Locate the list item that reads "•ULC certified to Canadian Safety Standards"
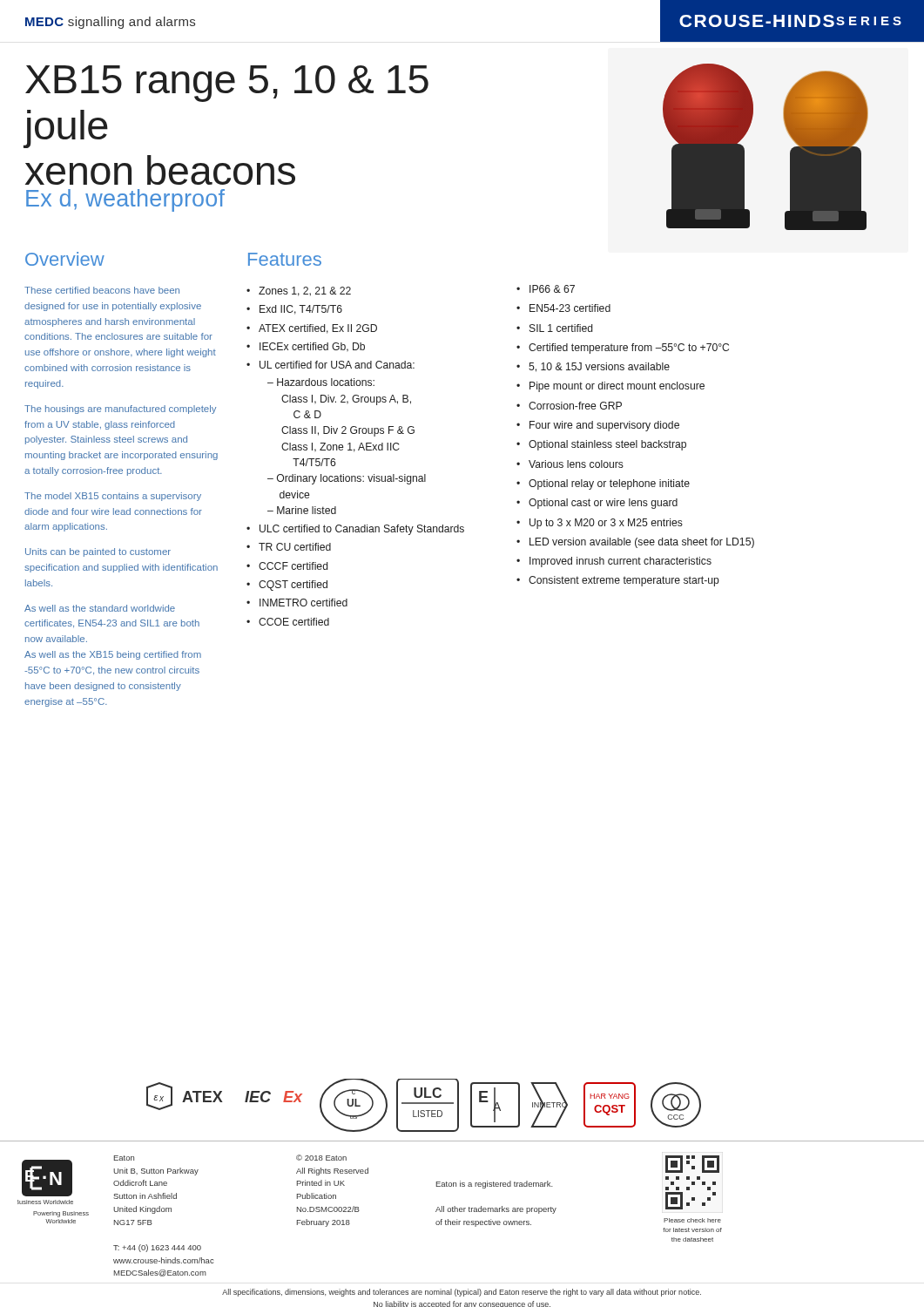 356,529
